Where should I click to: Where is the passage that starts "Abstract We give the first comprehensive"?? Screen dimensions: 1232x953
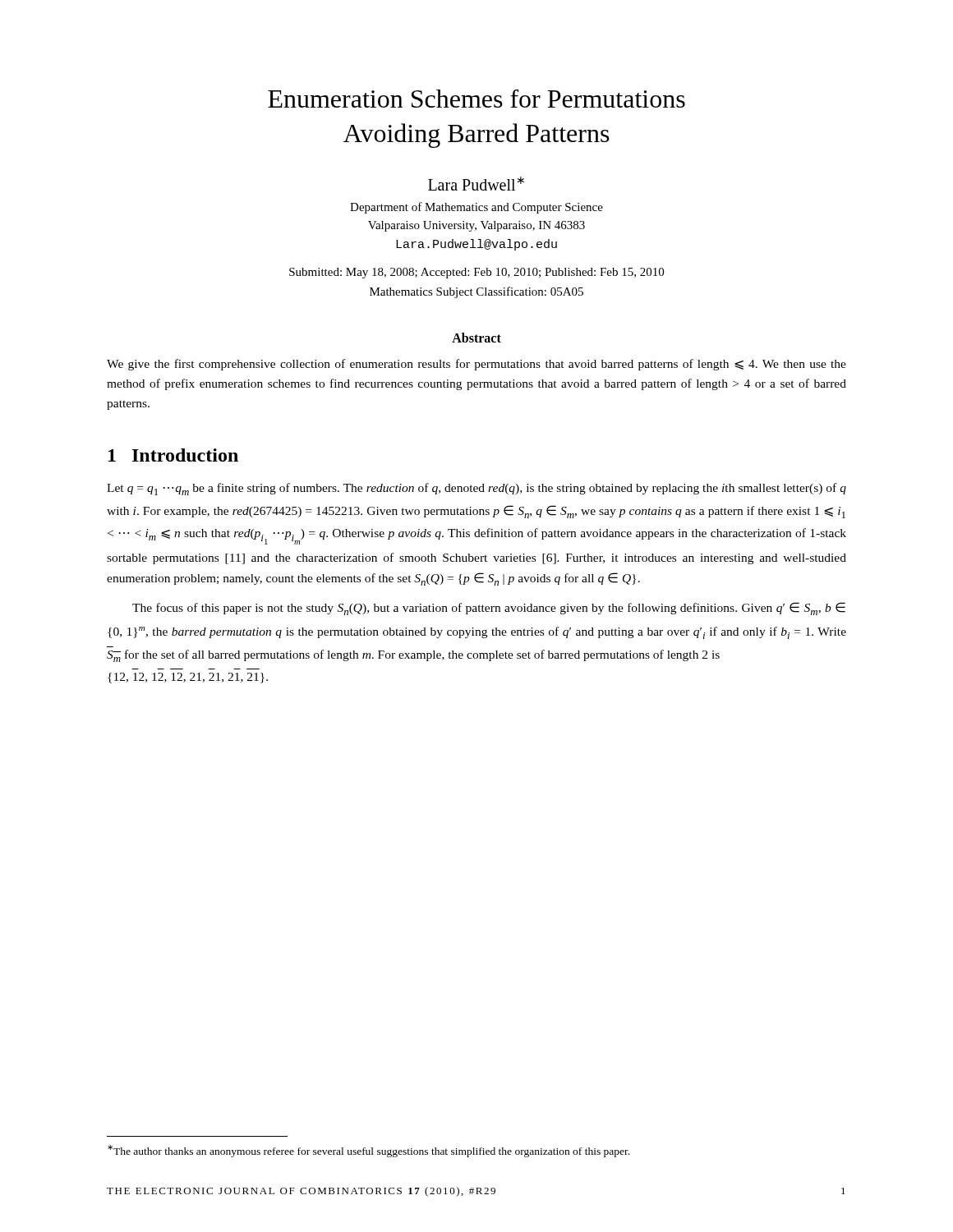(476, 372)
